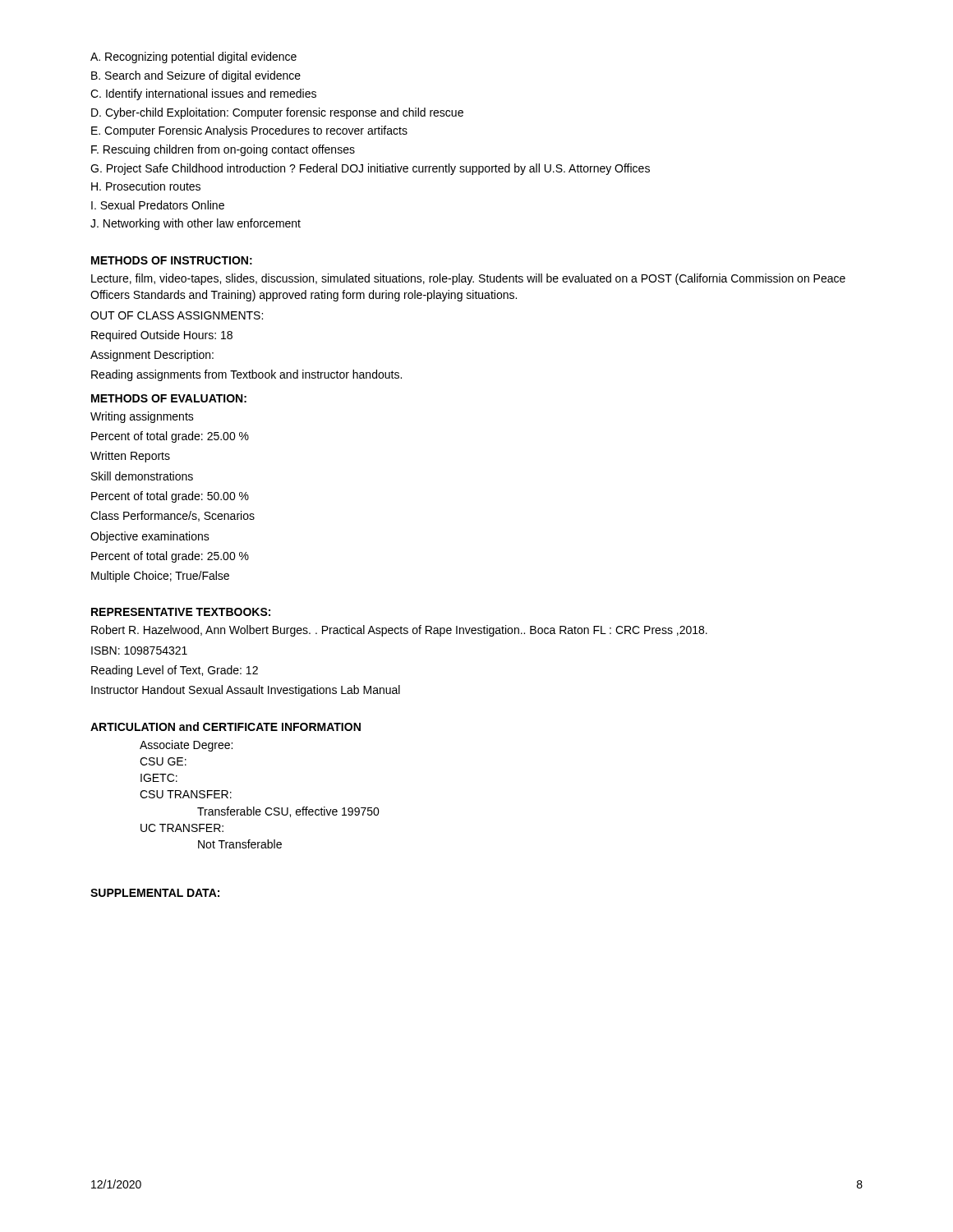Find the region starting "G. Project Safe Childhood introduction ? Federal"
Image resolution: width=953 pixels, height=1232 pixels.
(370, 168)
